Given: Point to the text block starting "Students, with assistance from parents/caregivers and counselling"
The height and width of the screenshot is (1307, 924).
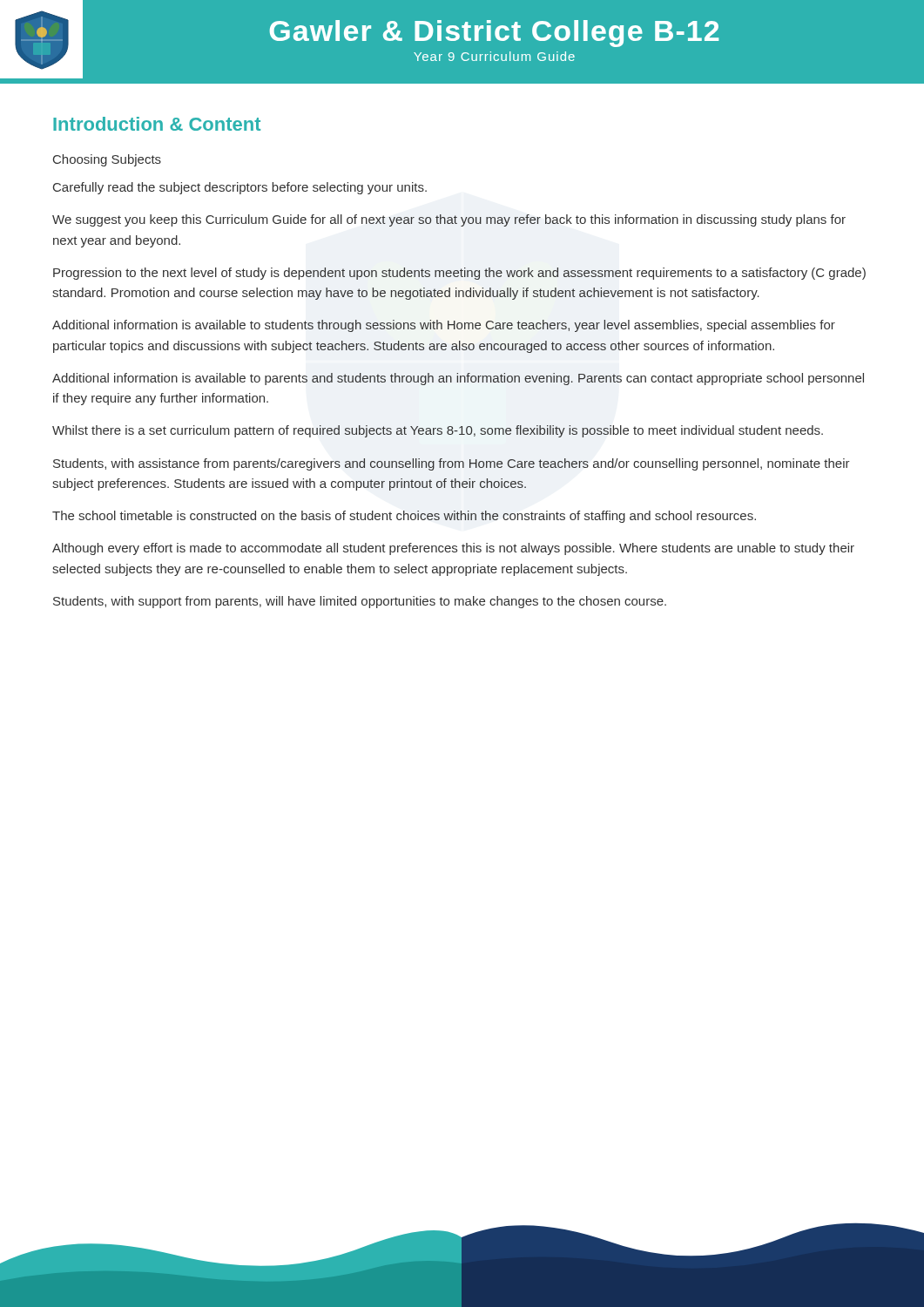Looking at the screenshot, I should 451,473.
